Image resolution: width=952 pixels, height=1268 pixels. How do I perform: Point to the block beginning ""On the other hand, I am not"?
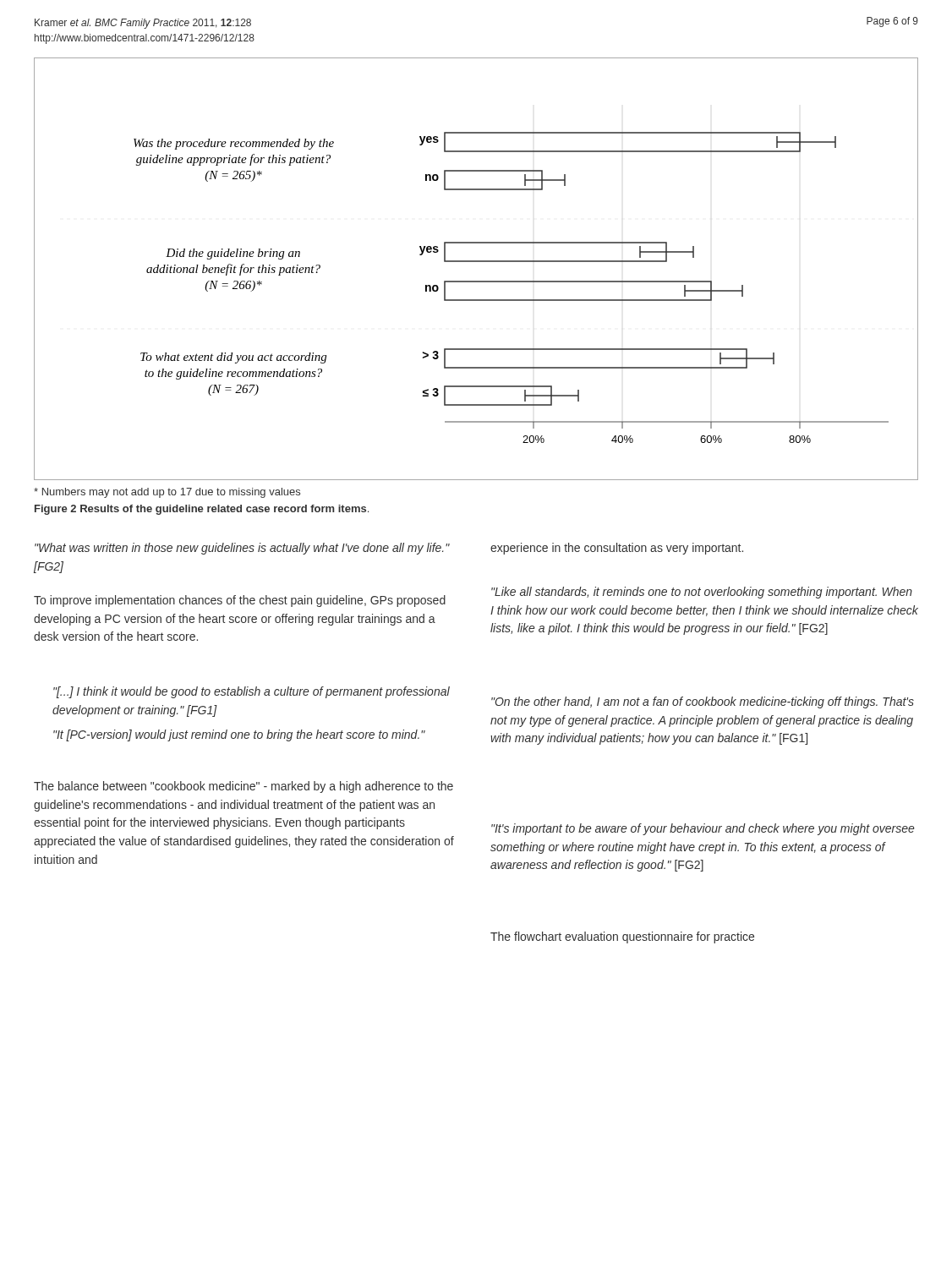[x=704, y=721]
